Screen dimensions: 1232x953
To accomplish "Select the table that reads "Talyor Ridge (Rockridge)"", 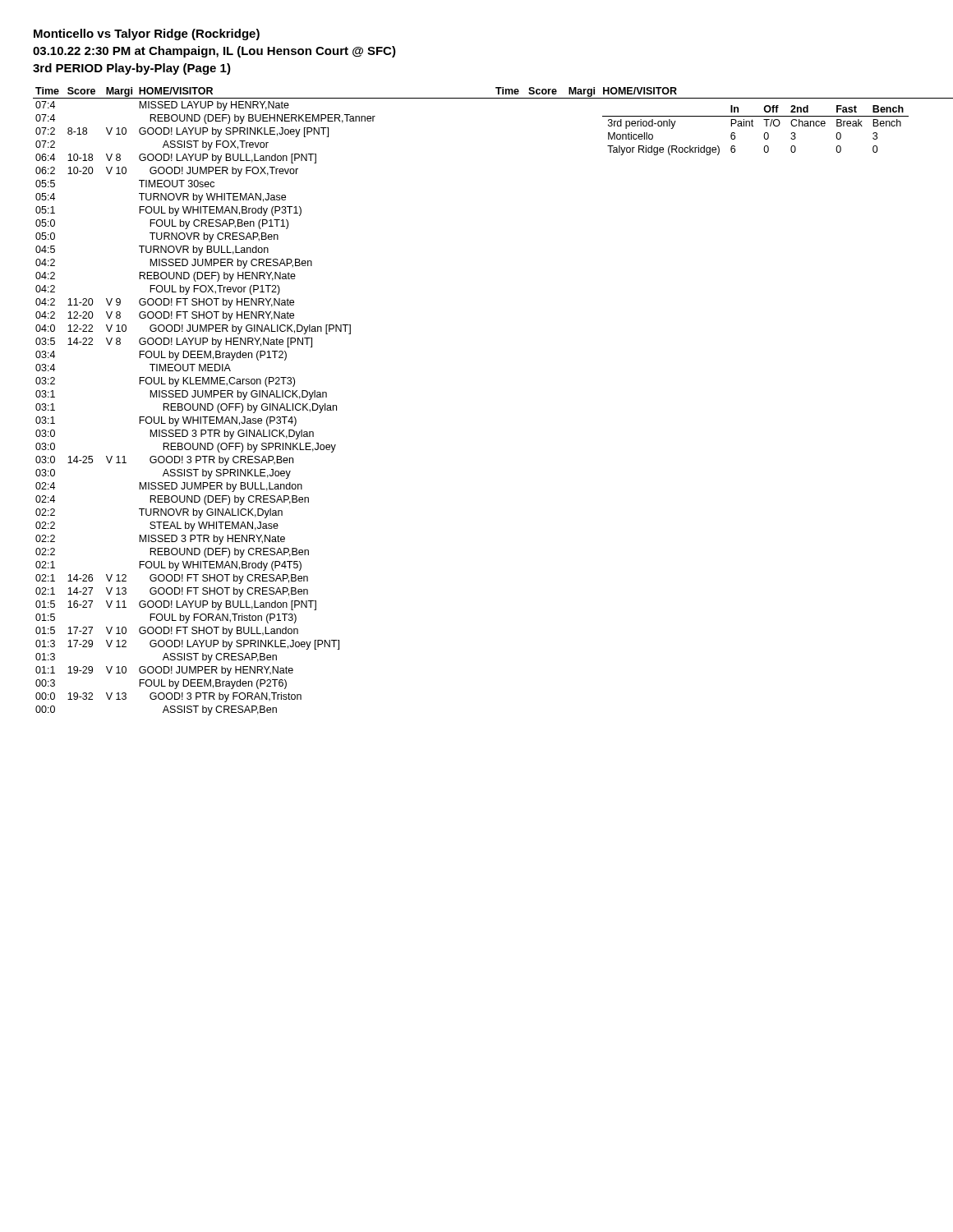I will point(723,121).
